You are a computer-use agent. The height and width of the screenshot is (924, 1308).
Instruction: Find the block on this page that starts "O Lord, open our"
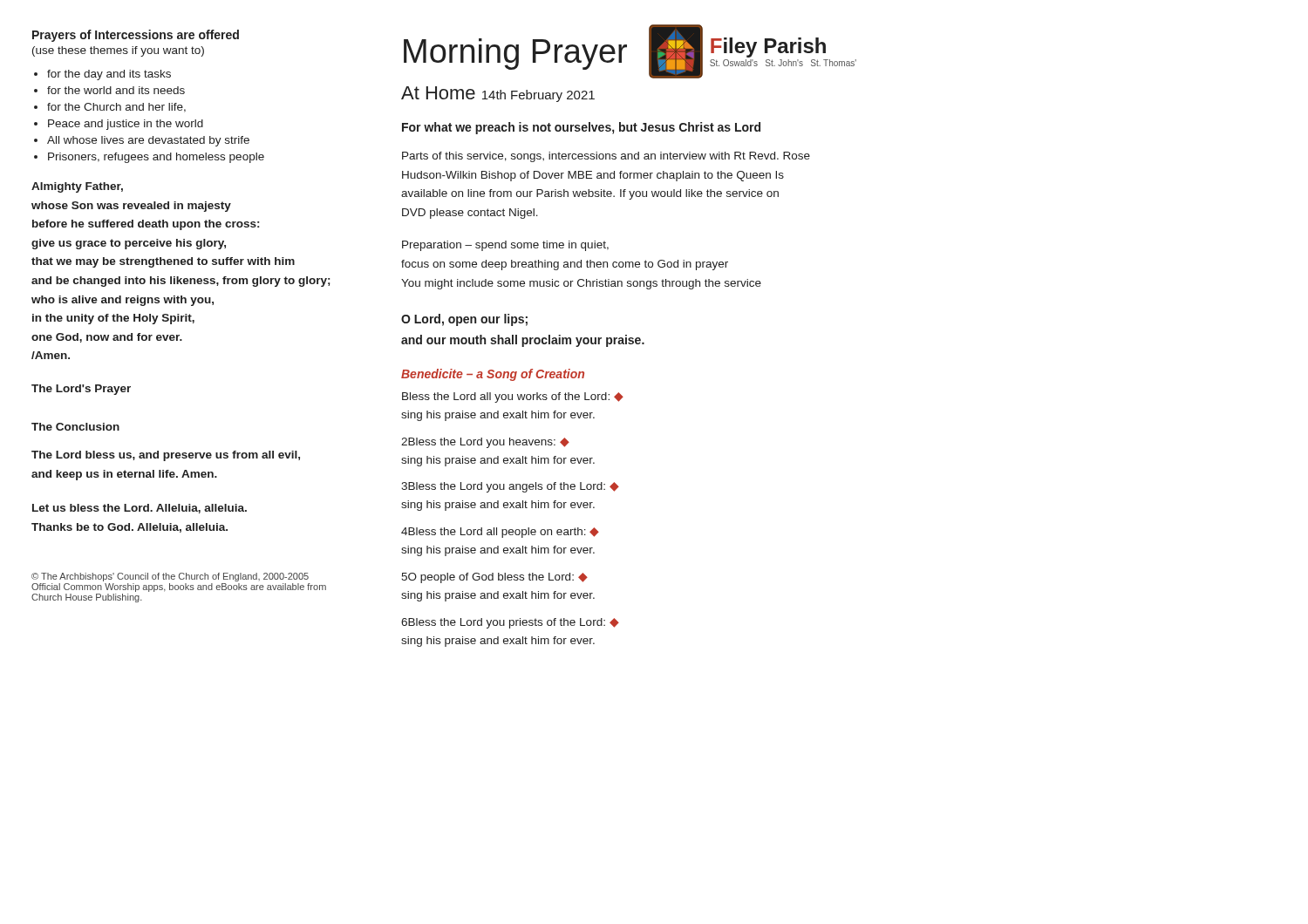[x=523, y=330]
